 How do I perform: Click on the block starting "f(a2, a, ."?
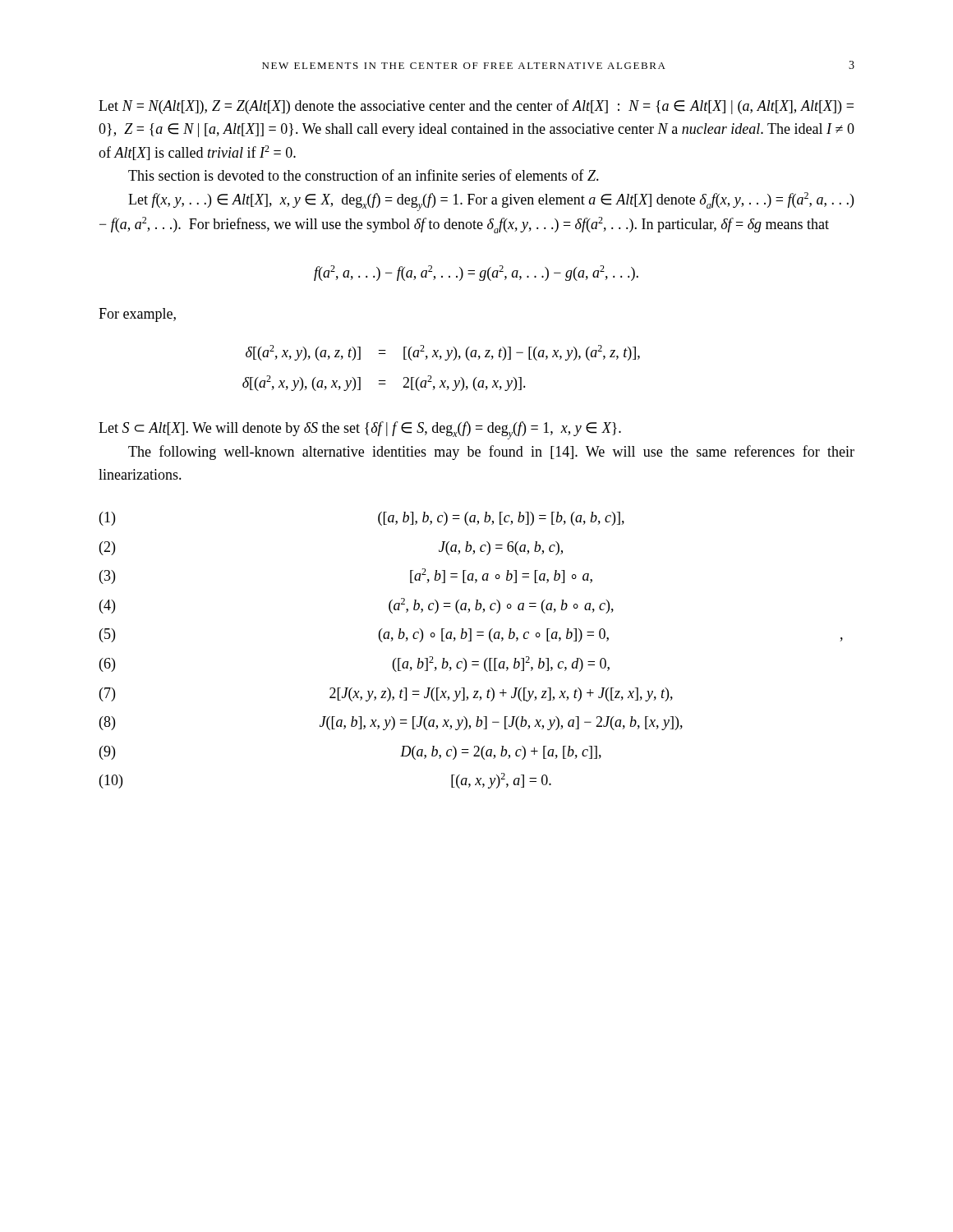click(476, 272)
